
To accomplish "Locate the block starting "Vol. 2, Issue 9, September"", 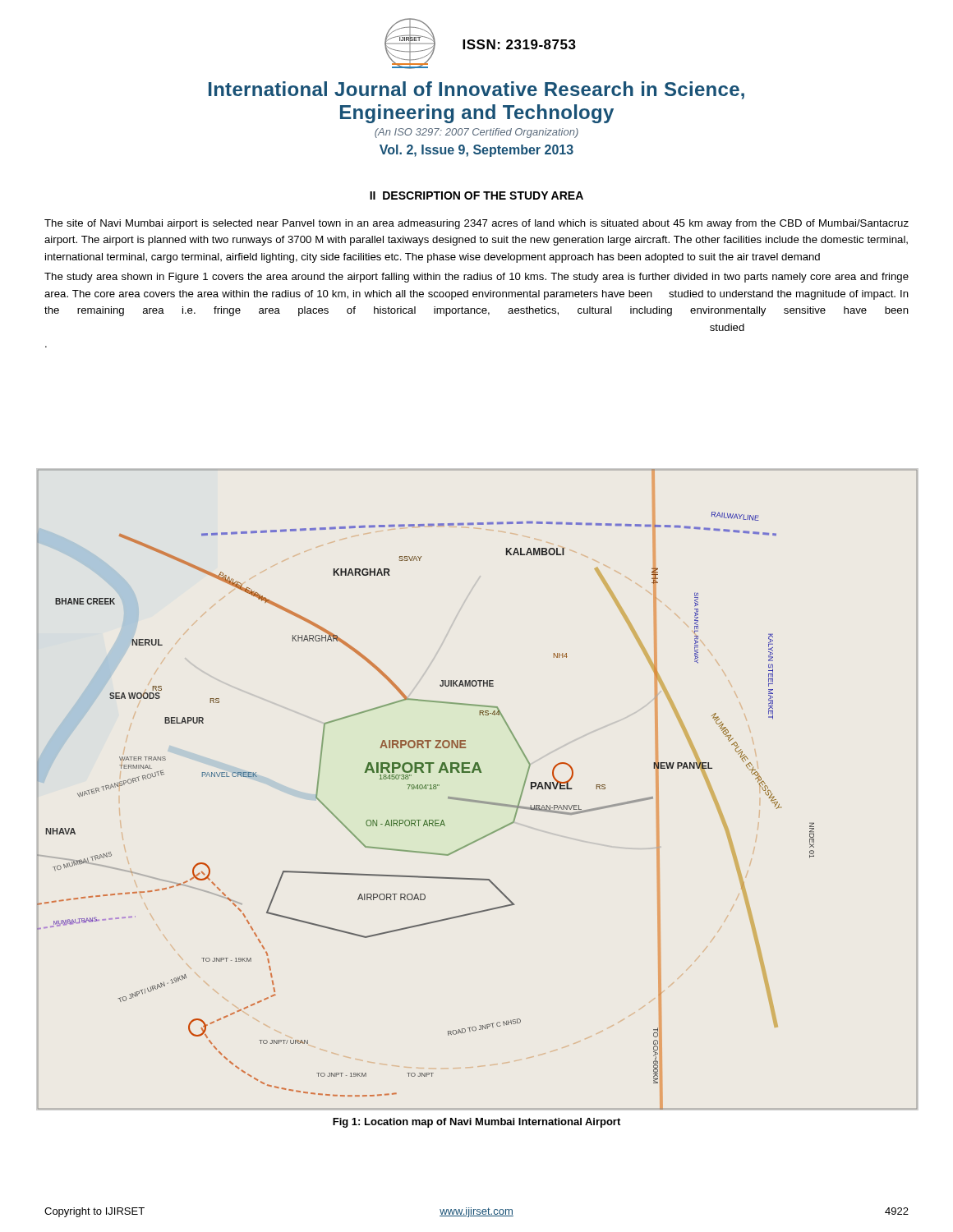I will pos(476,150).
